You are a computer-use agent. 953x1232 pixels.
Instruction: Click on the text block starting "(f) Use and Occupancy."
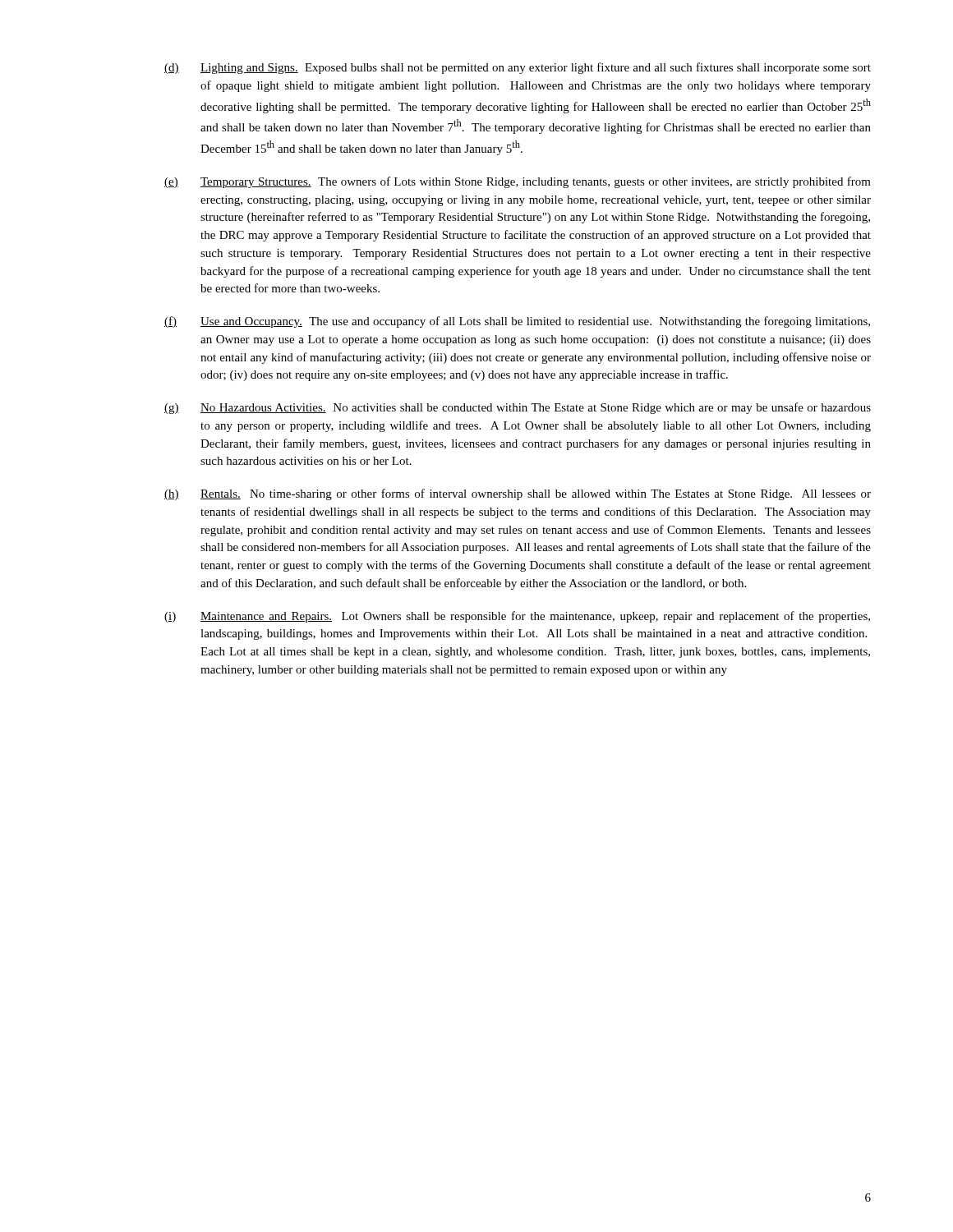(x=518, y=349)
